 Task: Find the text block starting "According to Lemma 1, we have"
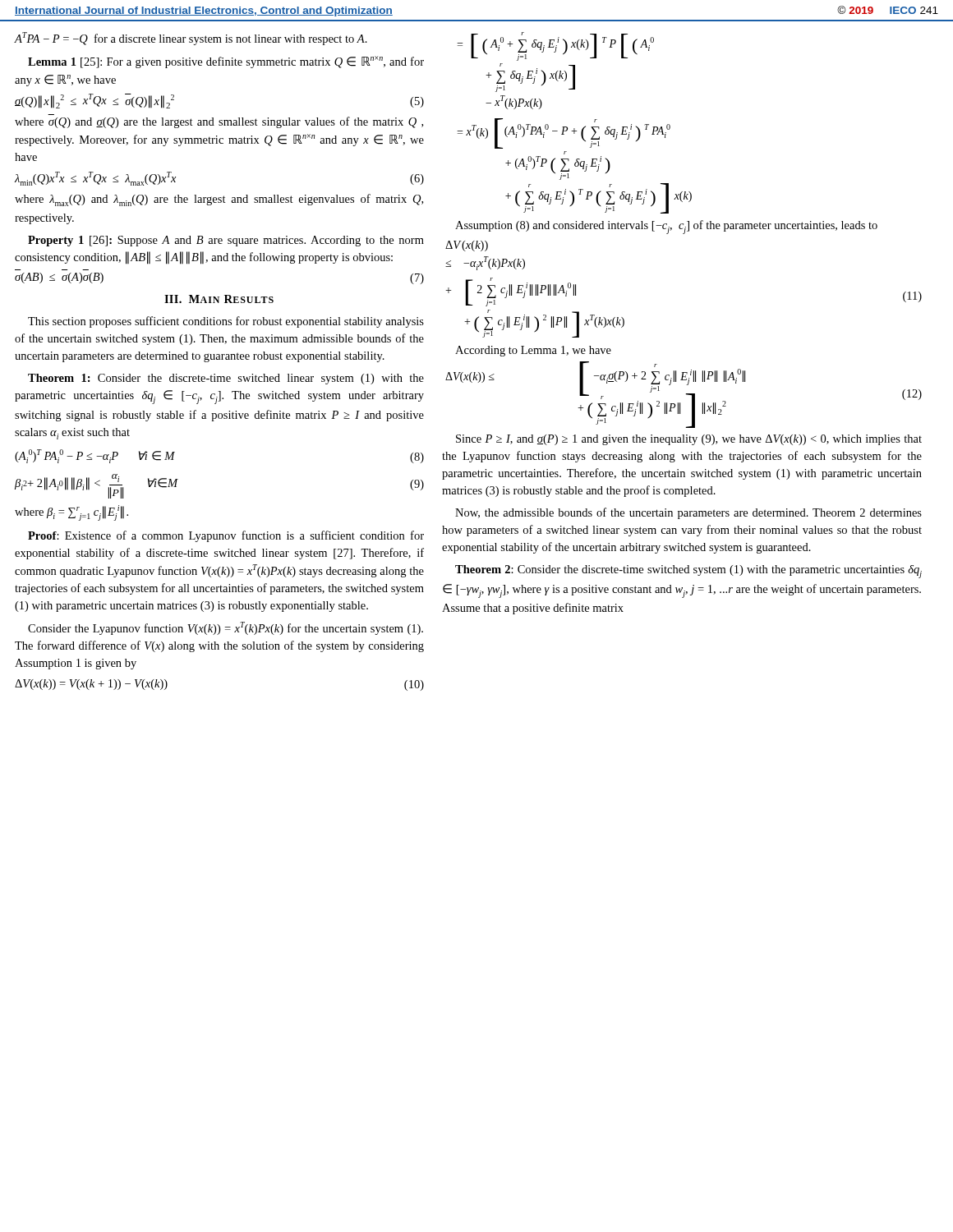coord(533,350)
